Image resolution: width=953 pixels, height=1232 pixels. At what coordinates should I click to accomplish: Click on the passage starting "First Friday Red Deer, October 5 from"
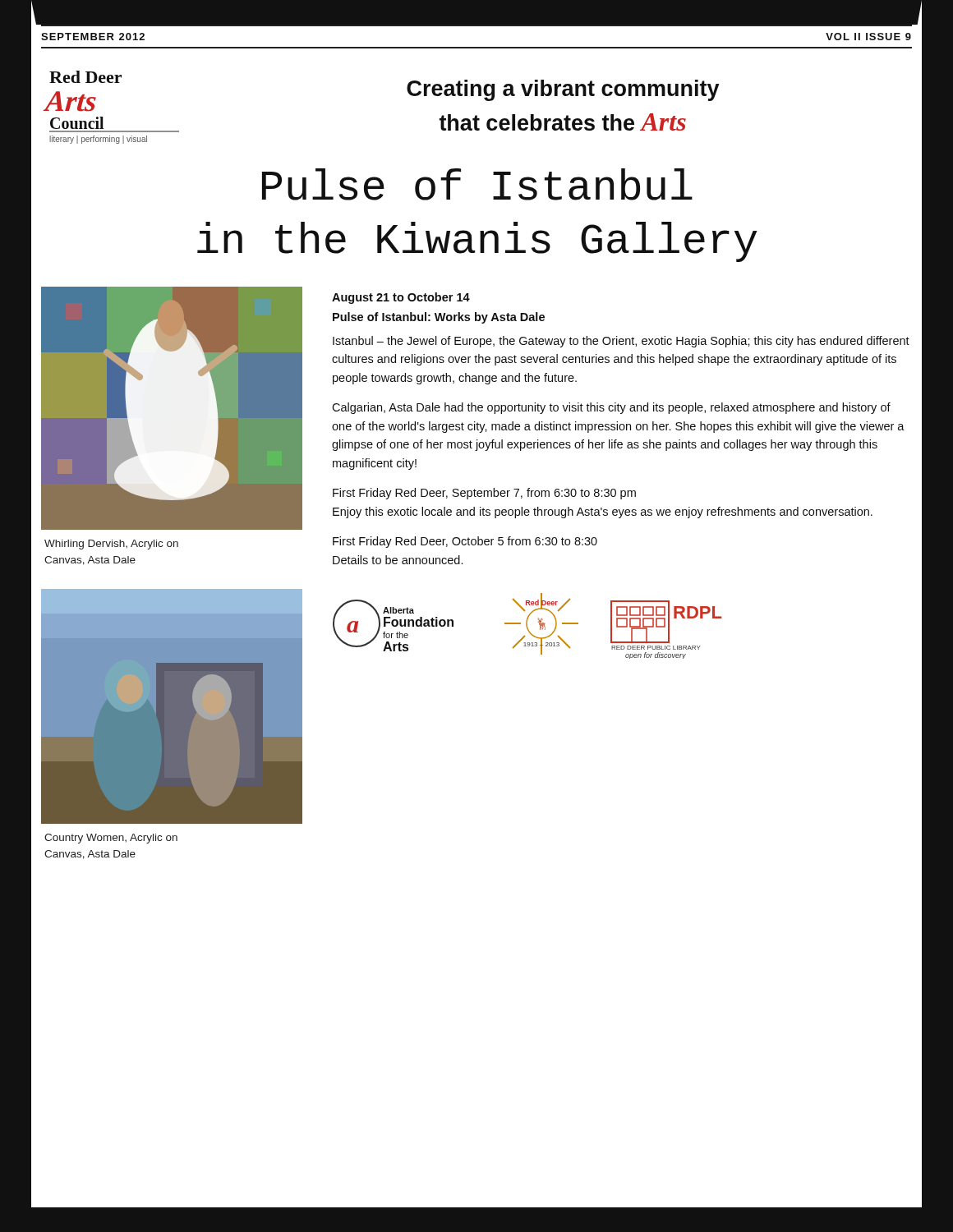coord(465,551)
